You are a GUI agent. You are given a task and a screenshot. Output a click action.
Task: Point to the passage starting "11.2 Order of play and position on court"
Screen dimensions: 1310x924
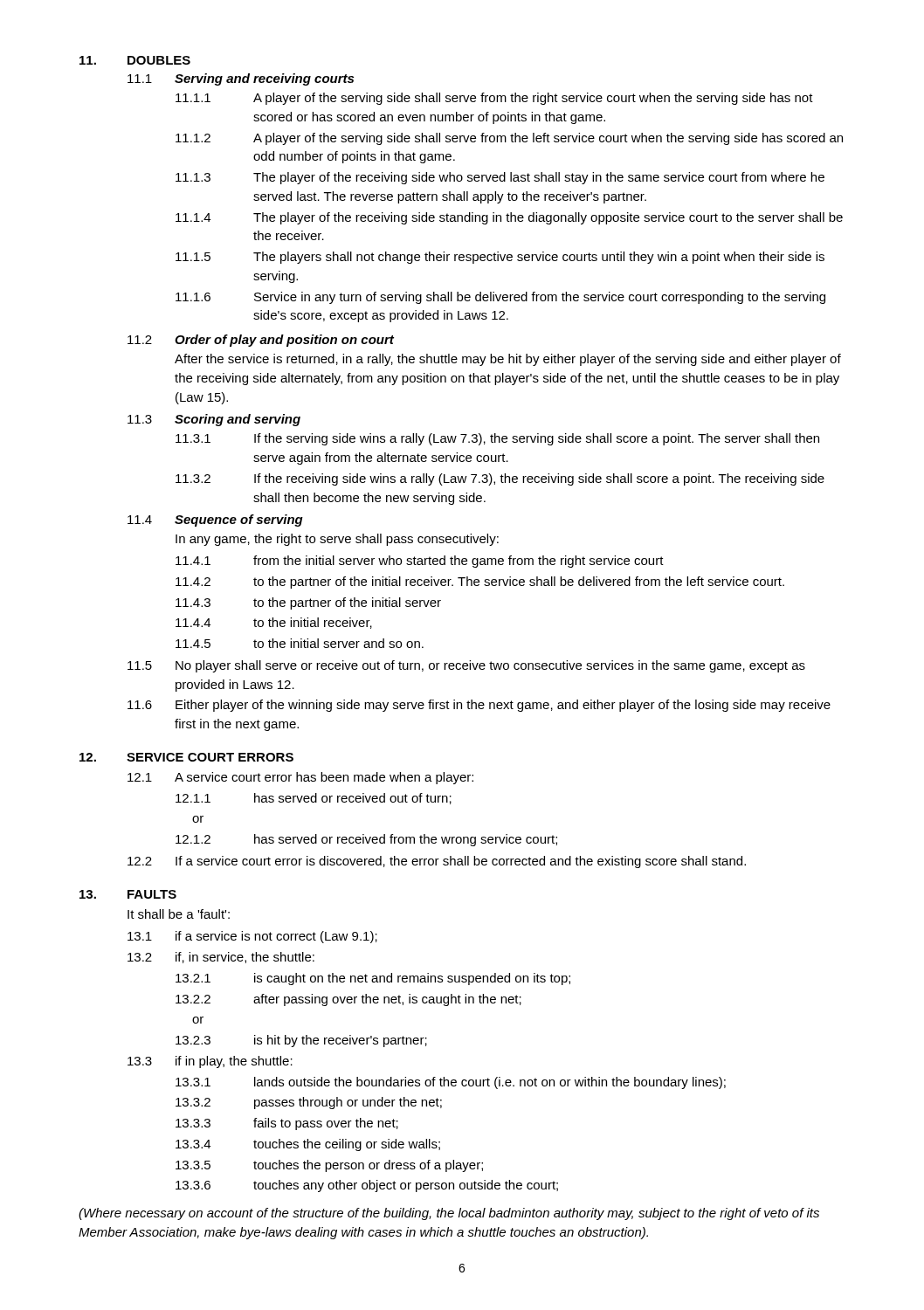(260, 339)
